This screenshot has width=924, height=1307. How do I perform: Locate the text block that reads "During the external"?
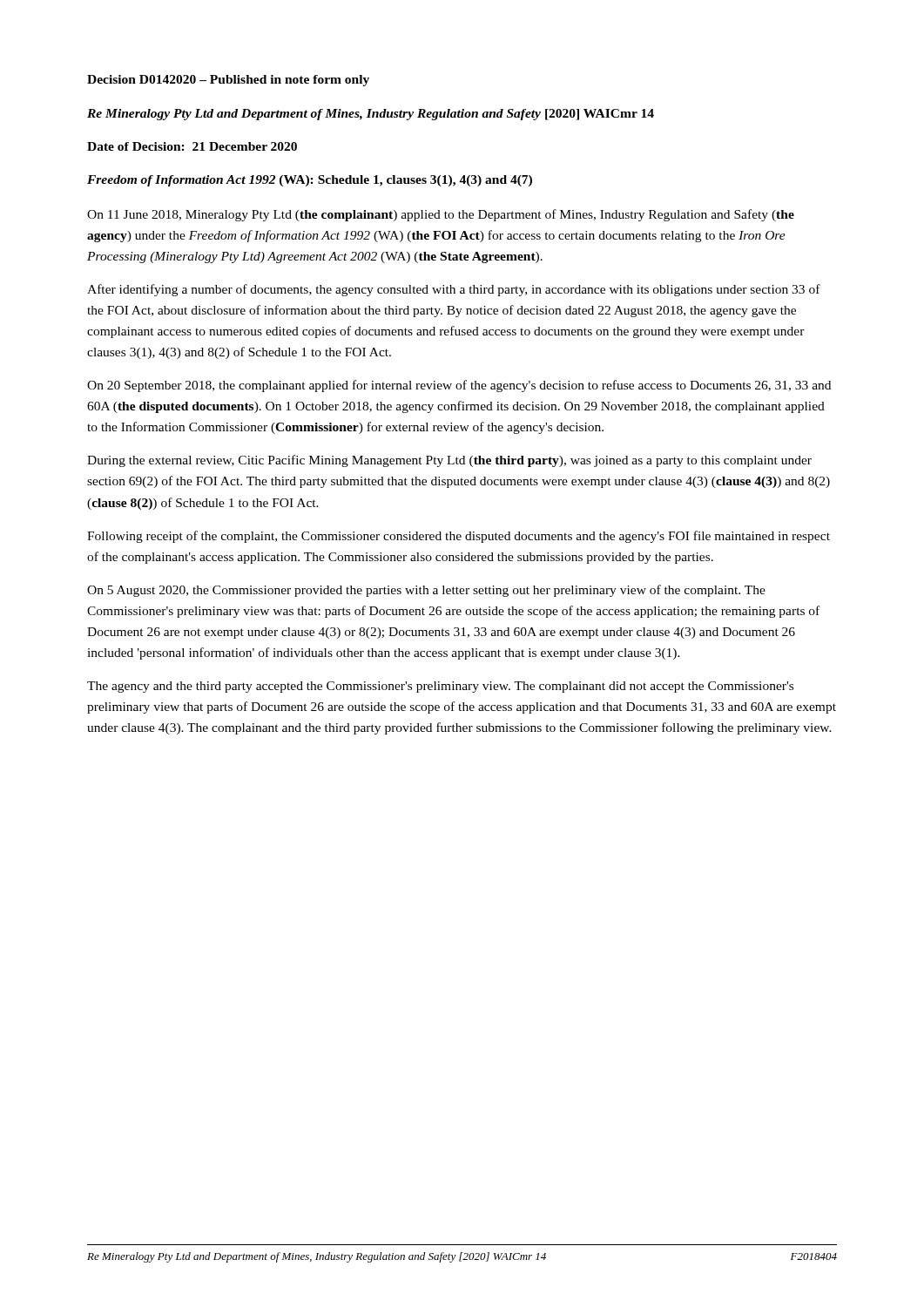459,481
